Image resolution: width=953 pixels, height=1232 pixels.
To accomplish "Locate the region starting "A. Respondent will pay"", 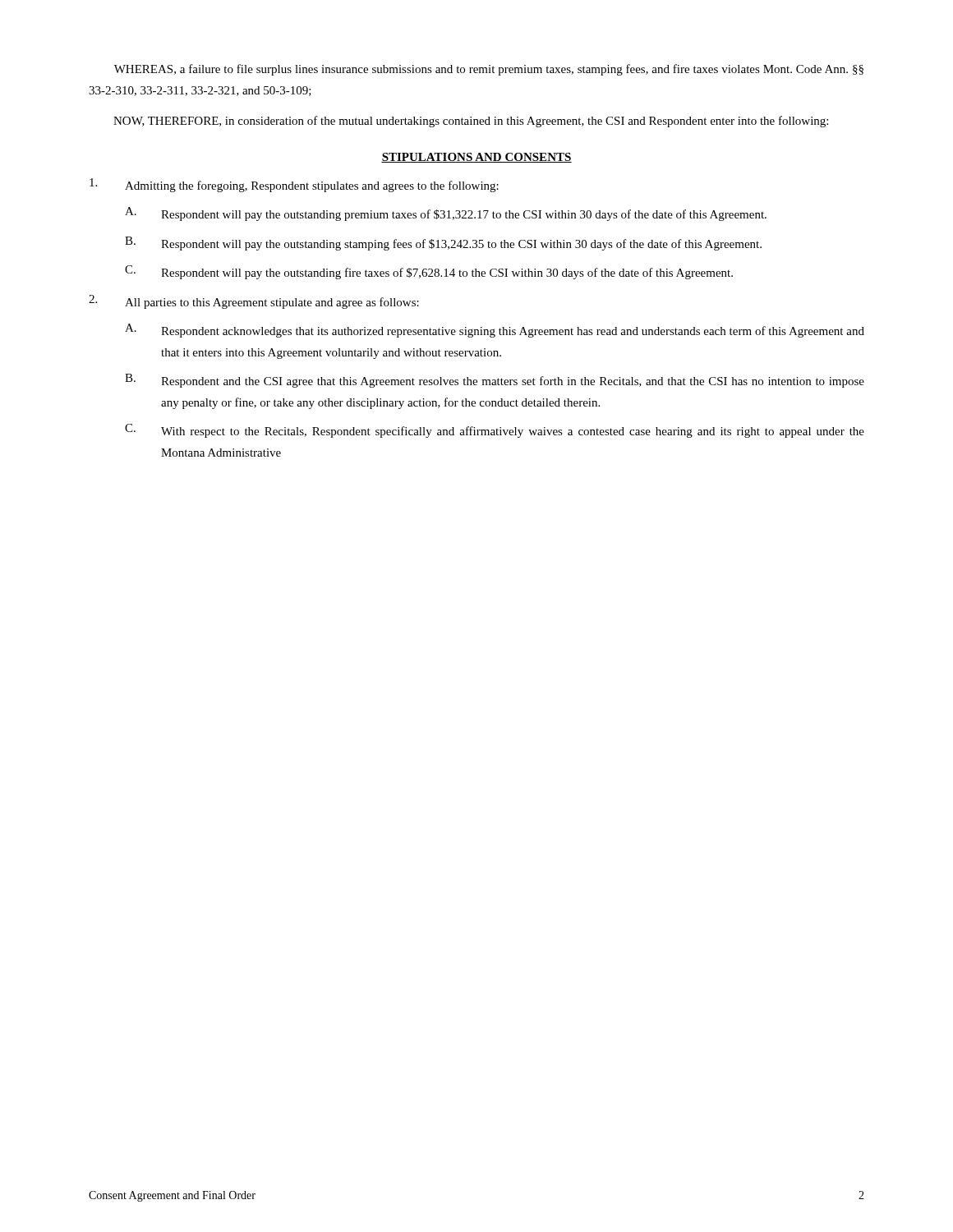I will point(495,215).
